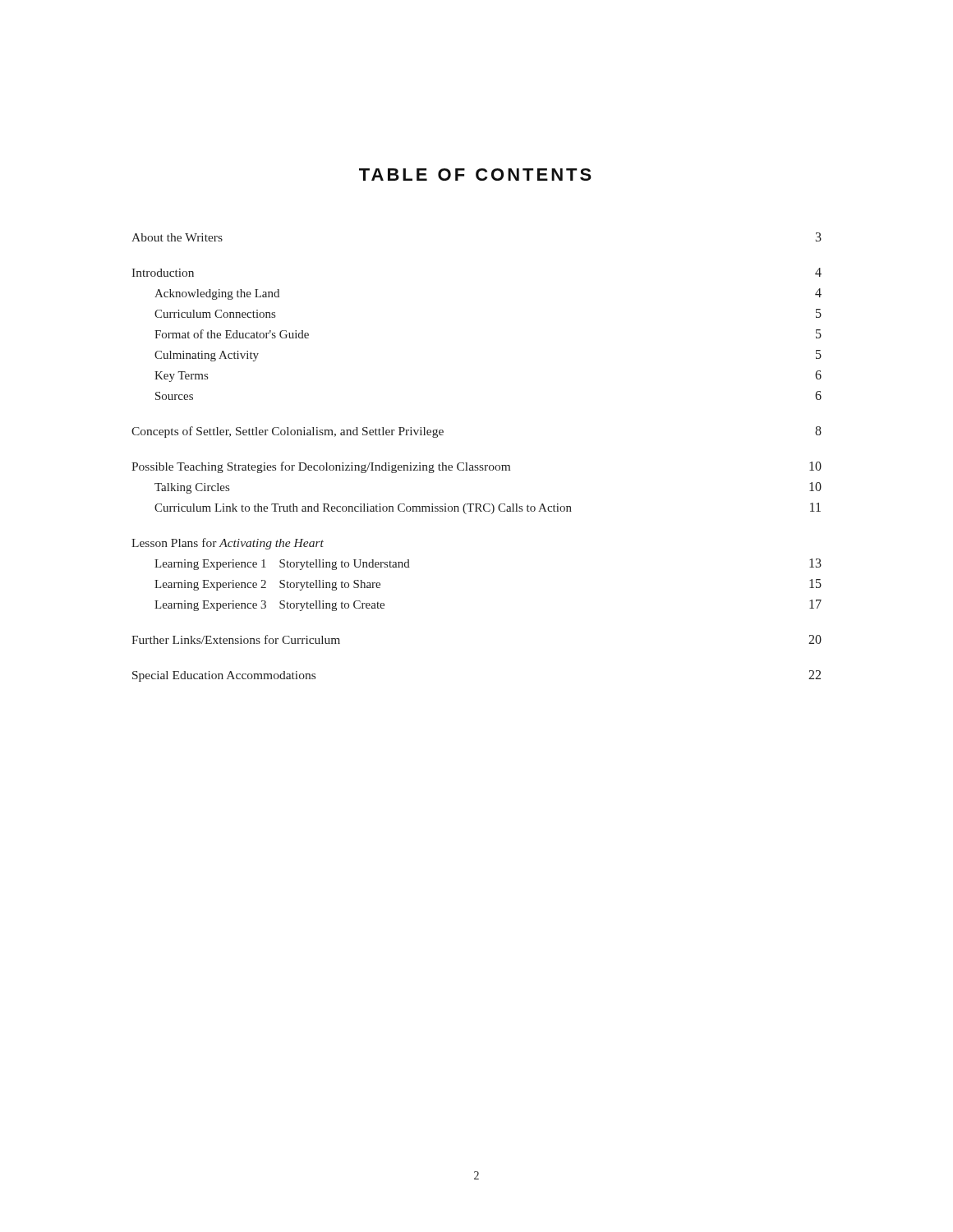Viewport: 953px width, 1232px height.
Task: Locate the list item that reads "Possible Teaching Strategies for"
Action: tap(476, 466)
